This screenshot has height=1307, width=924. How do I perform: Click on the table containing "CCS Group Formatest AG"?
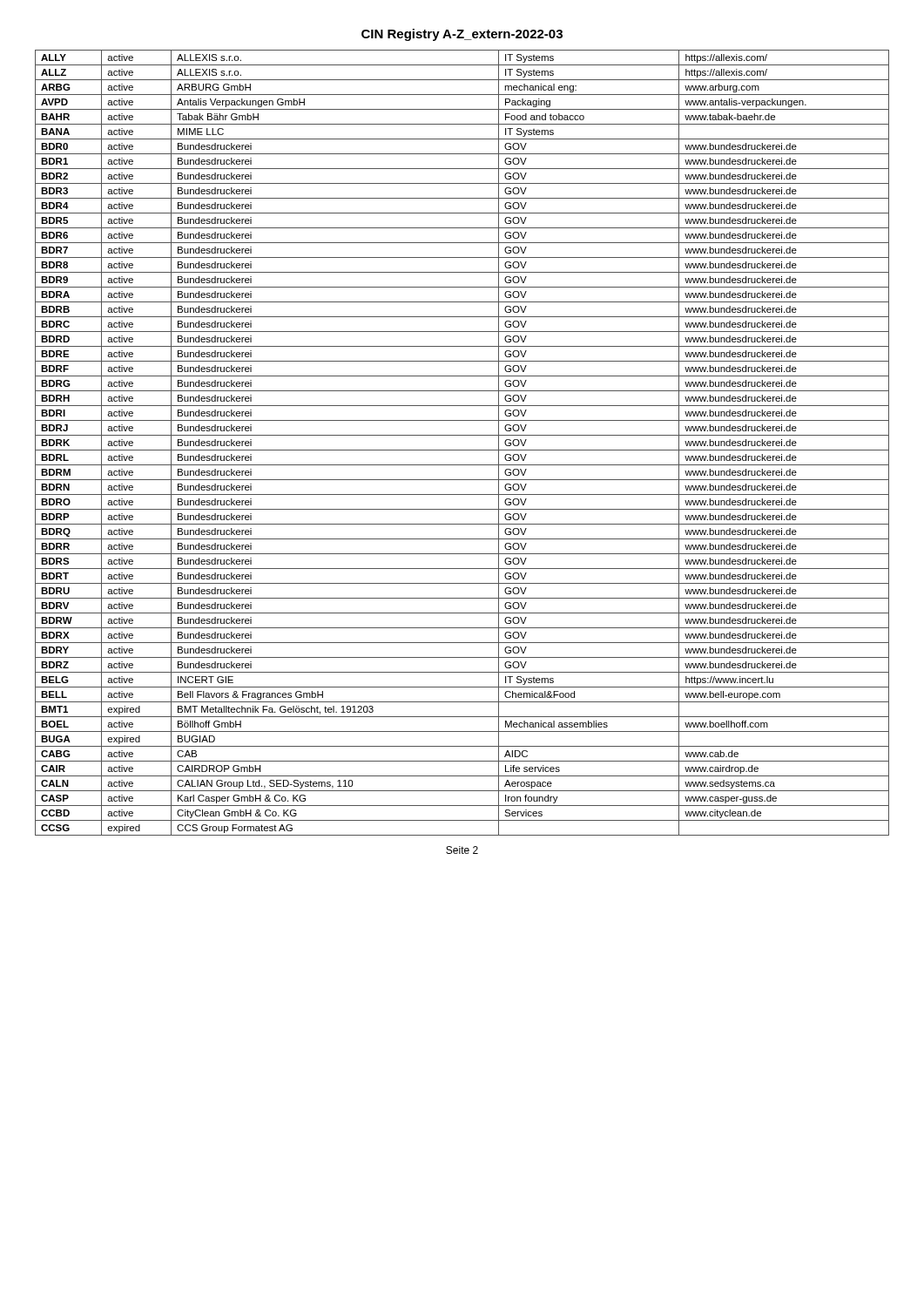[x=462, y=443]
